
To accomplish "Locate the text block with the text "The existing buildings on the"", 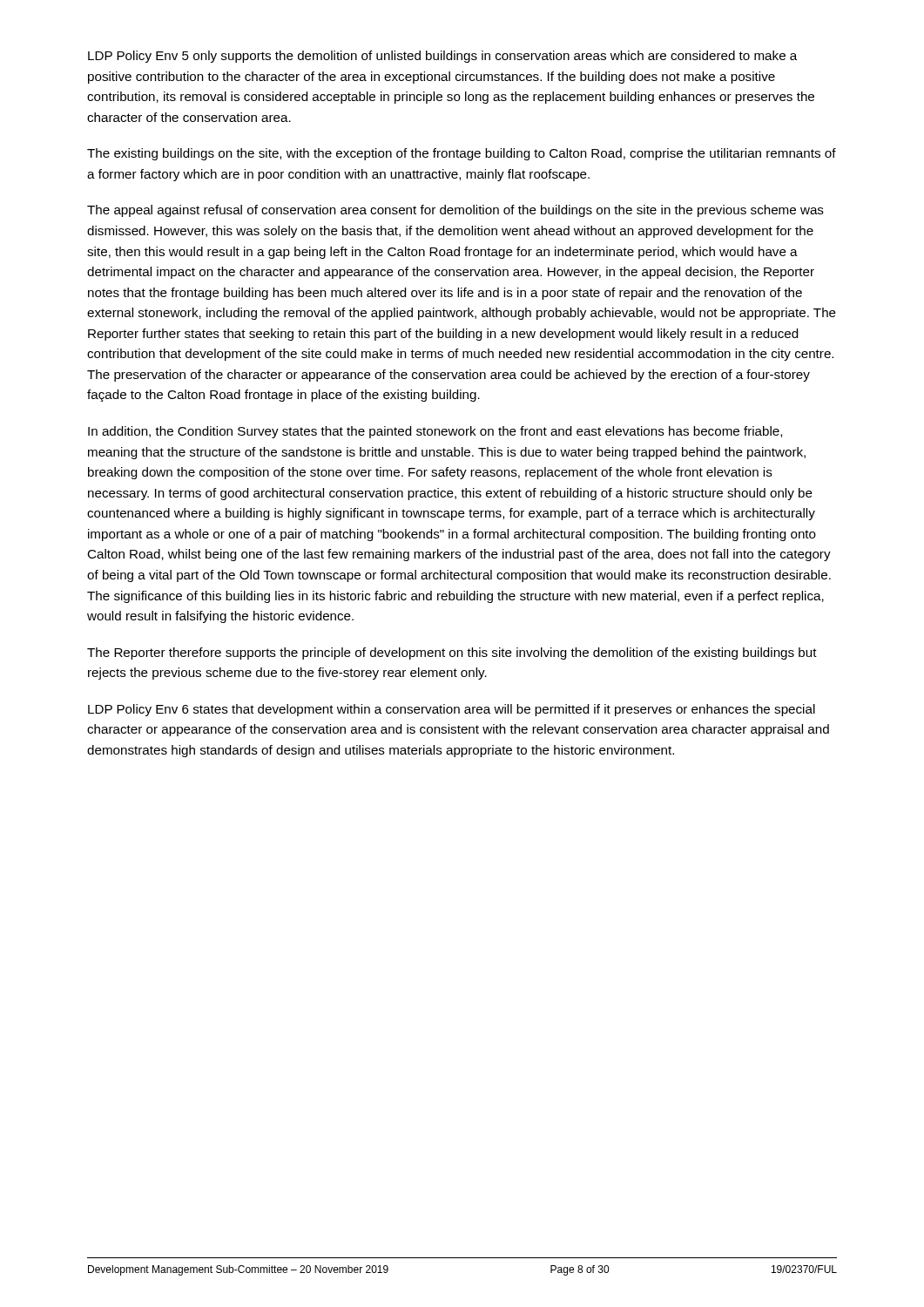I will coord(461,163).
